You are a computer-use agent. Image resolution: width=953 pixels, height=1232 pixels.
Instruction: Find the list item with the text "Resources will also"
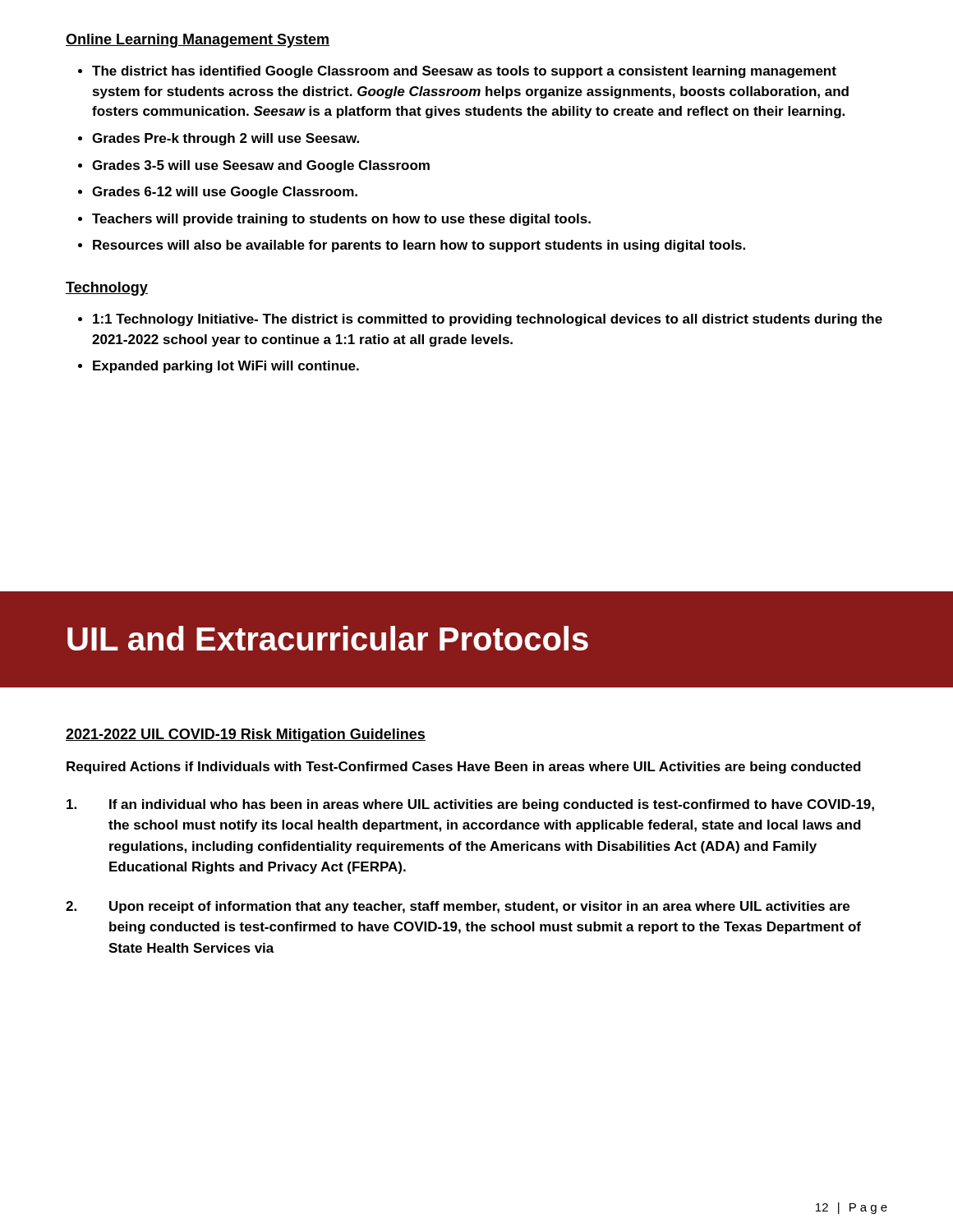pyautogui.click(x=490, y=246)
